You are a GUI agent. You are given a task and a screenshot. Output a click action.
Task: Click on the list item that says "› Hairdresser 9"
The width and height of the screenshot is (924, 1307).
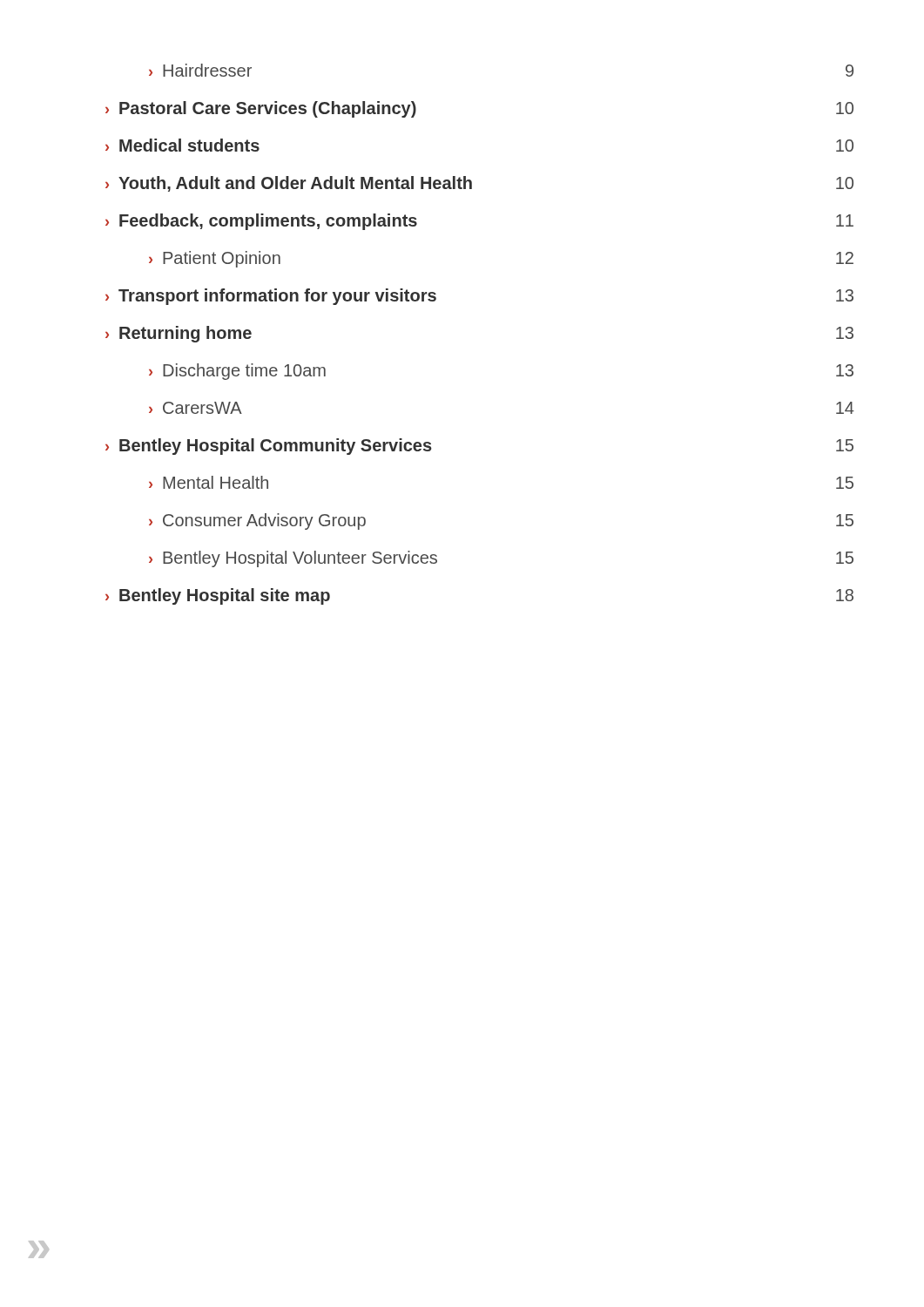(x=196, y=70)
